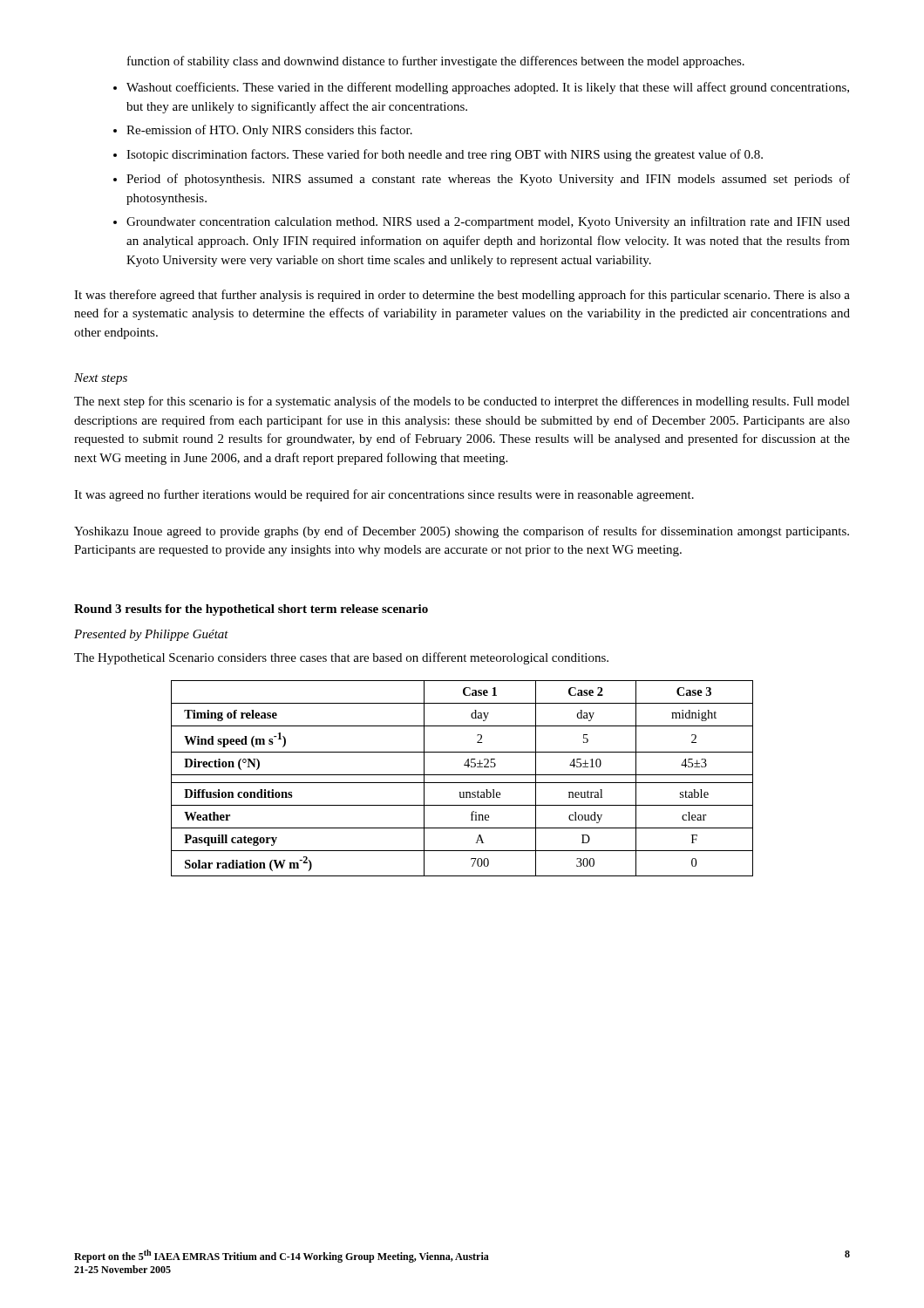
Task: Point to the element starting "It was agreed no further iterations"
Action: (384, 494)
